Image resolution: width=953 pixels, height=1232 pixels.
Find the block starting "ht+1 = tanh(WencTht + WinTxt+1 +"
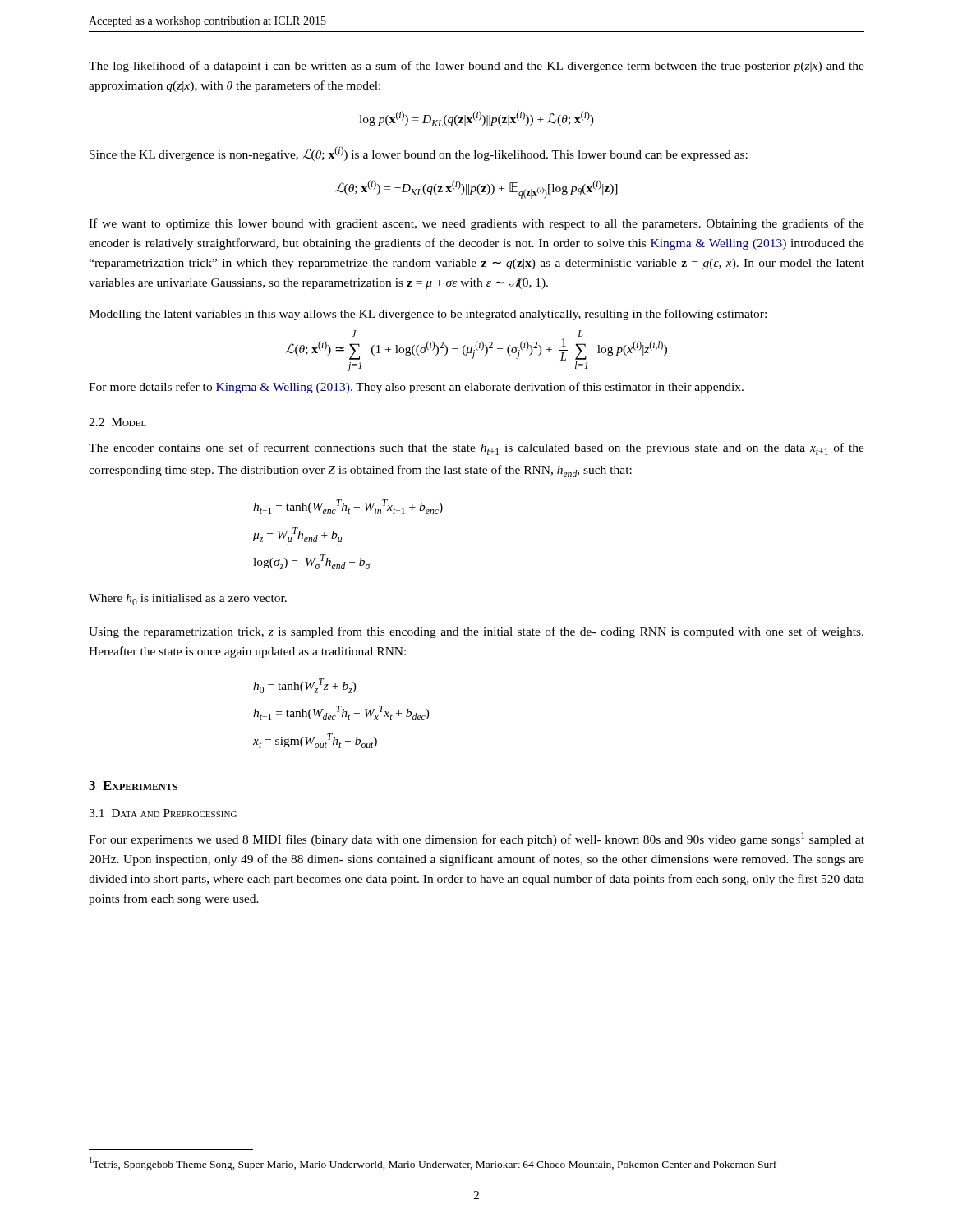(x=348, y=507)
